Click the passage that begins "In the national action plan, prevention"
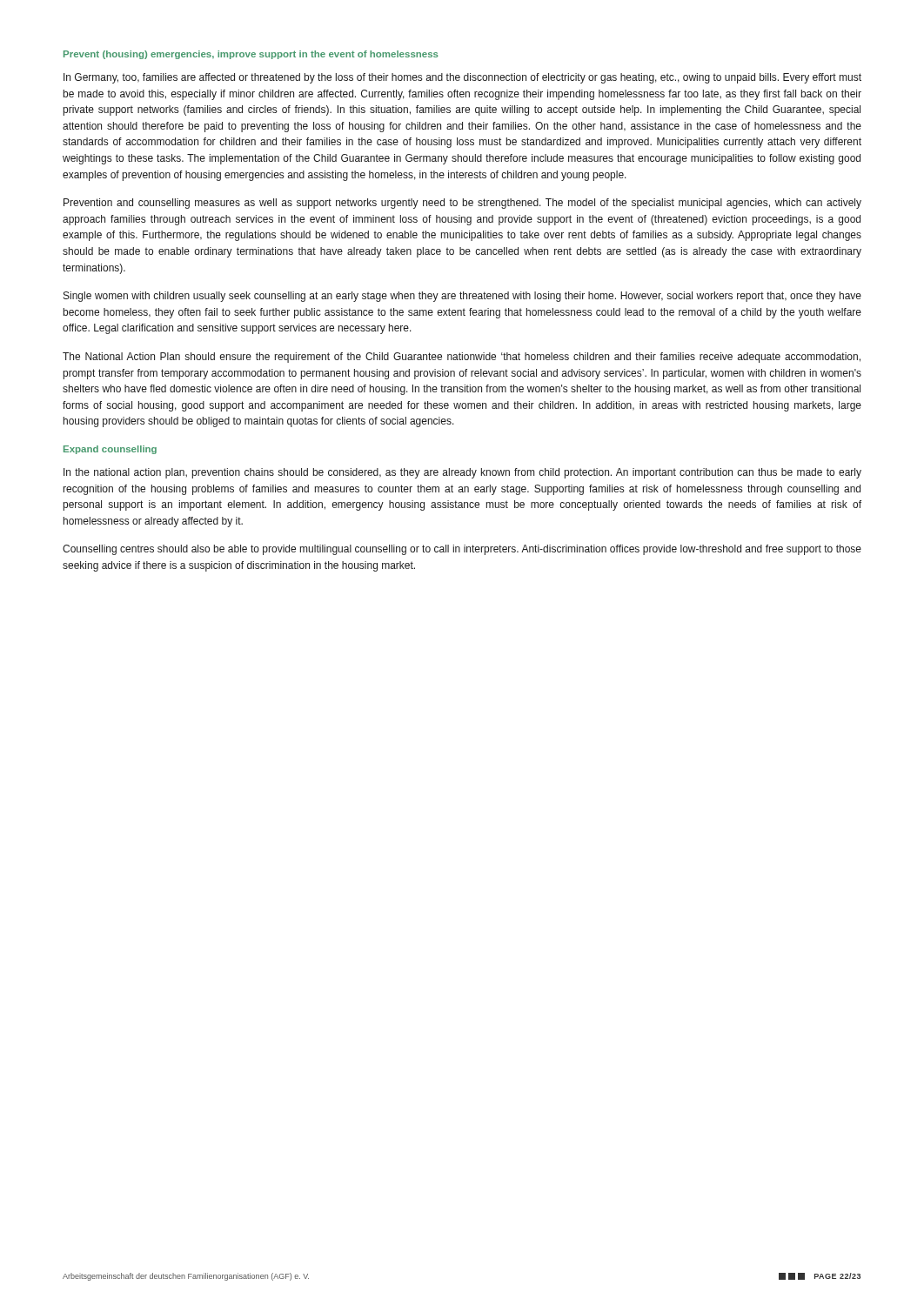 (x=462, y=497)
